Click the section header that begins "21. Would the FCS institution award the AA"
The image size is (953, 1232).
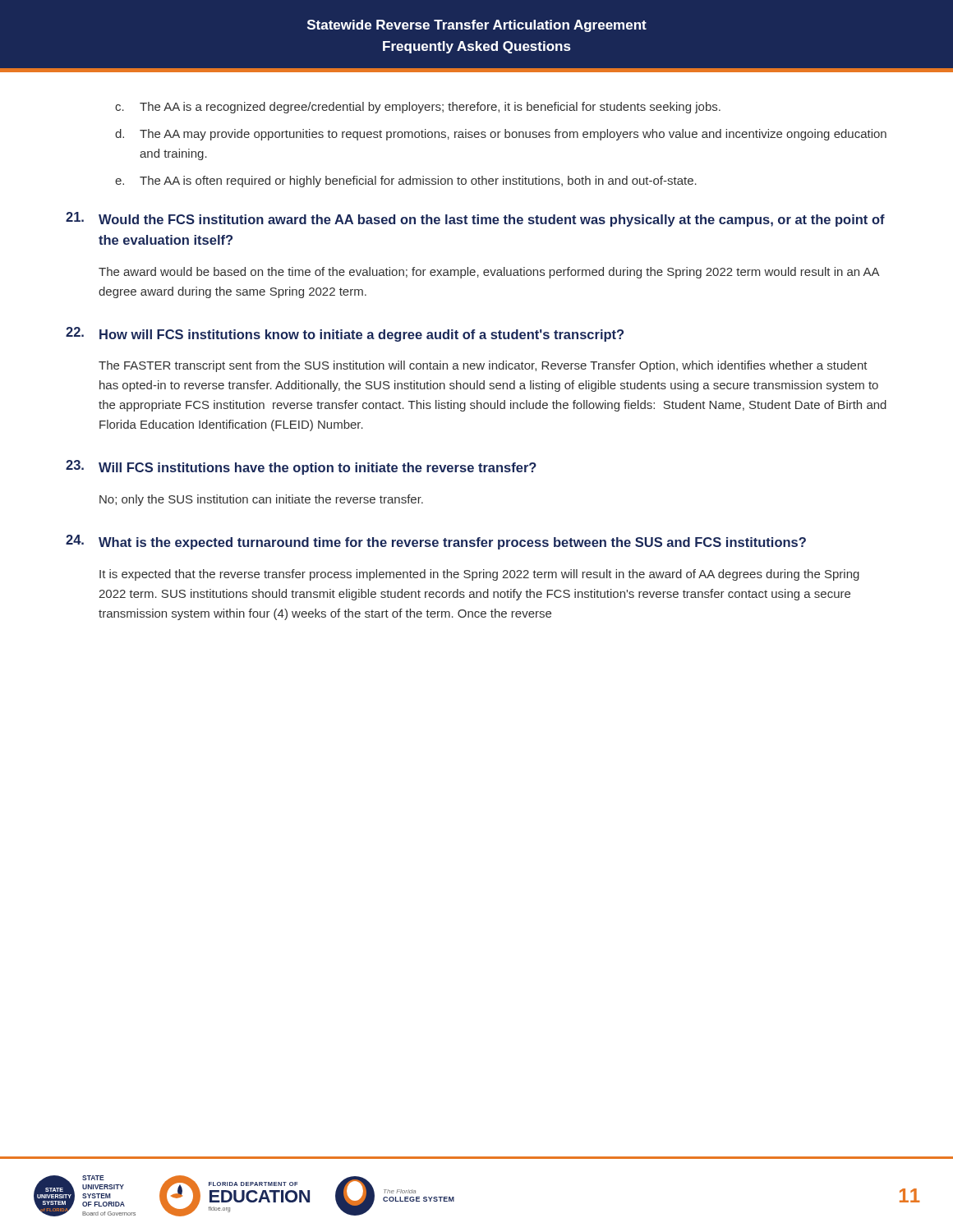476,230
